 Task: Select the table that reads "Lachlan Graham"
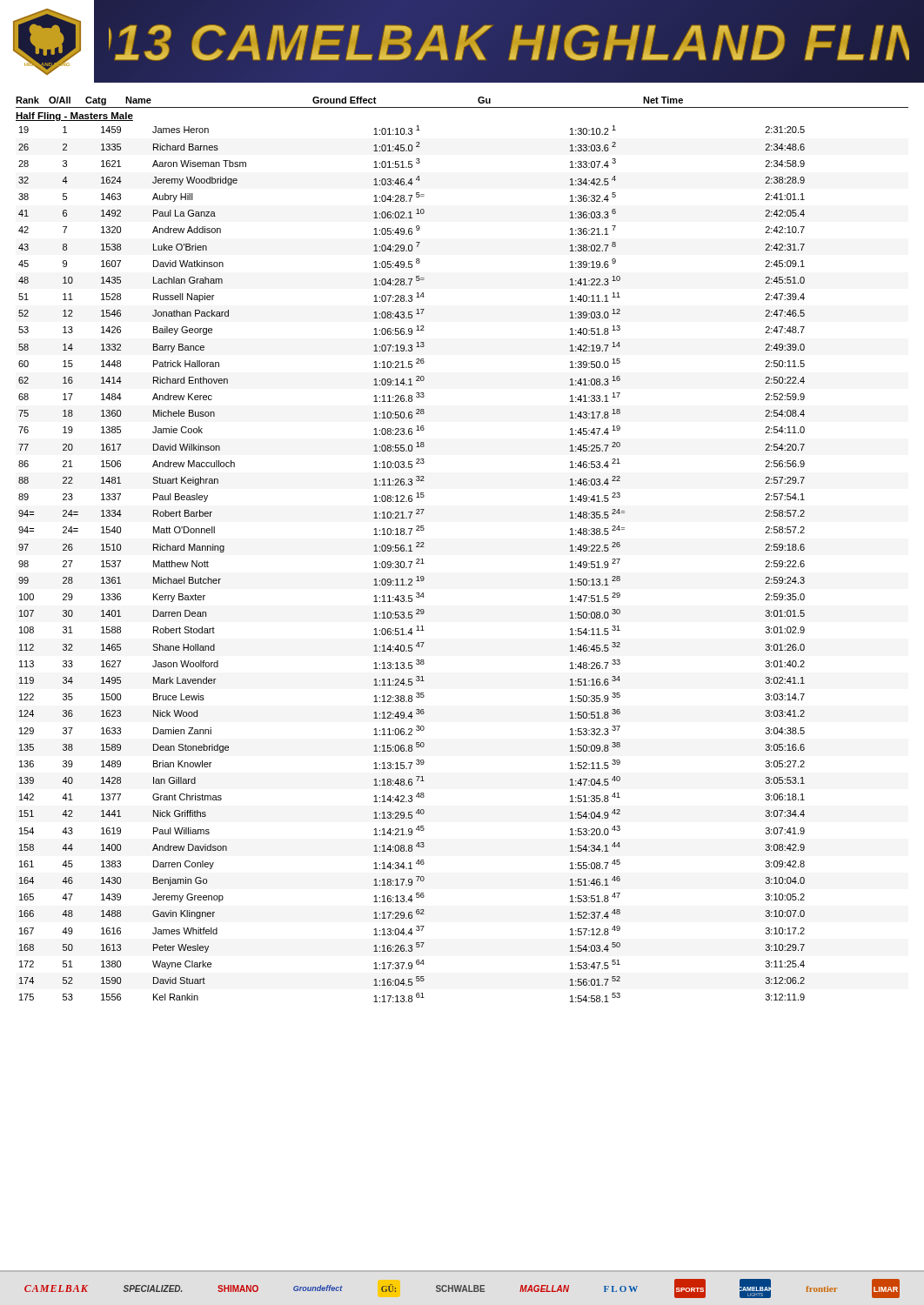point(462,564)
